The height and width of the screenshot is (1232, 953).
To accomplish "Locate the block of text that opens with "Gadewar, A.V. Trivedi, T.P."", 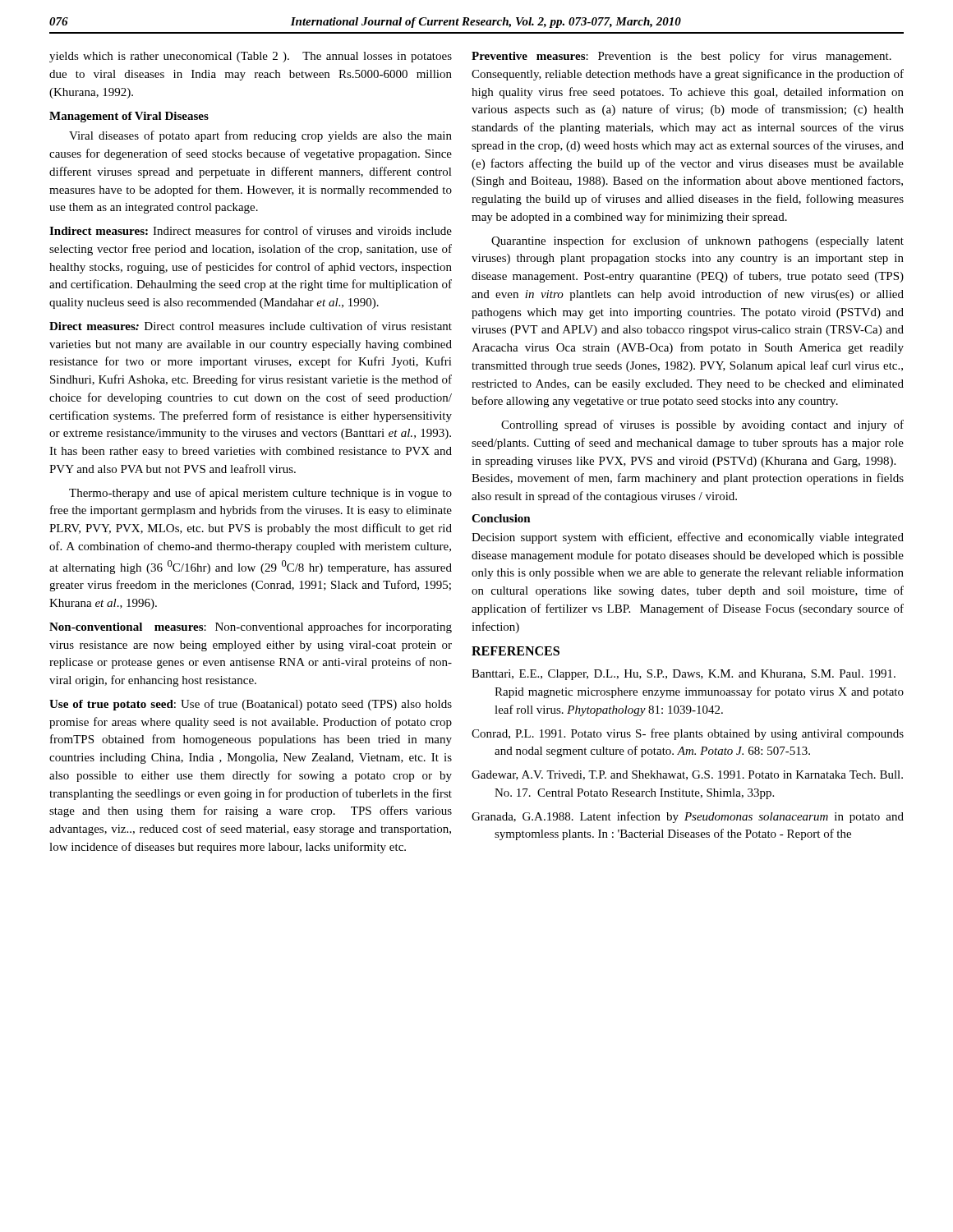I will point(688,783).
